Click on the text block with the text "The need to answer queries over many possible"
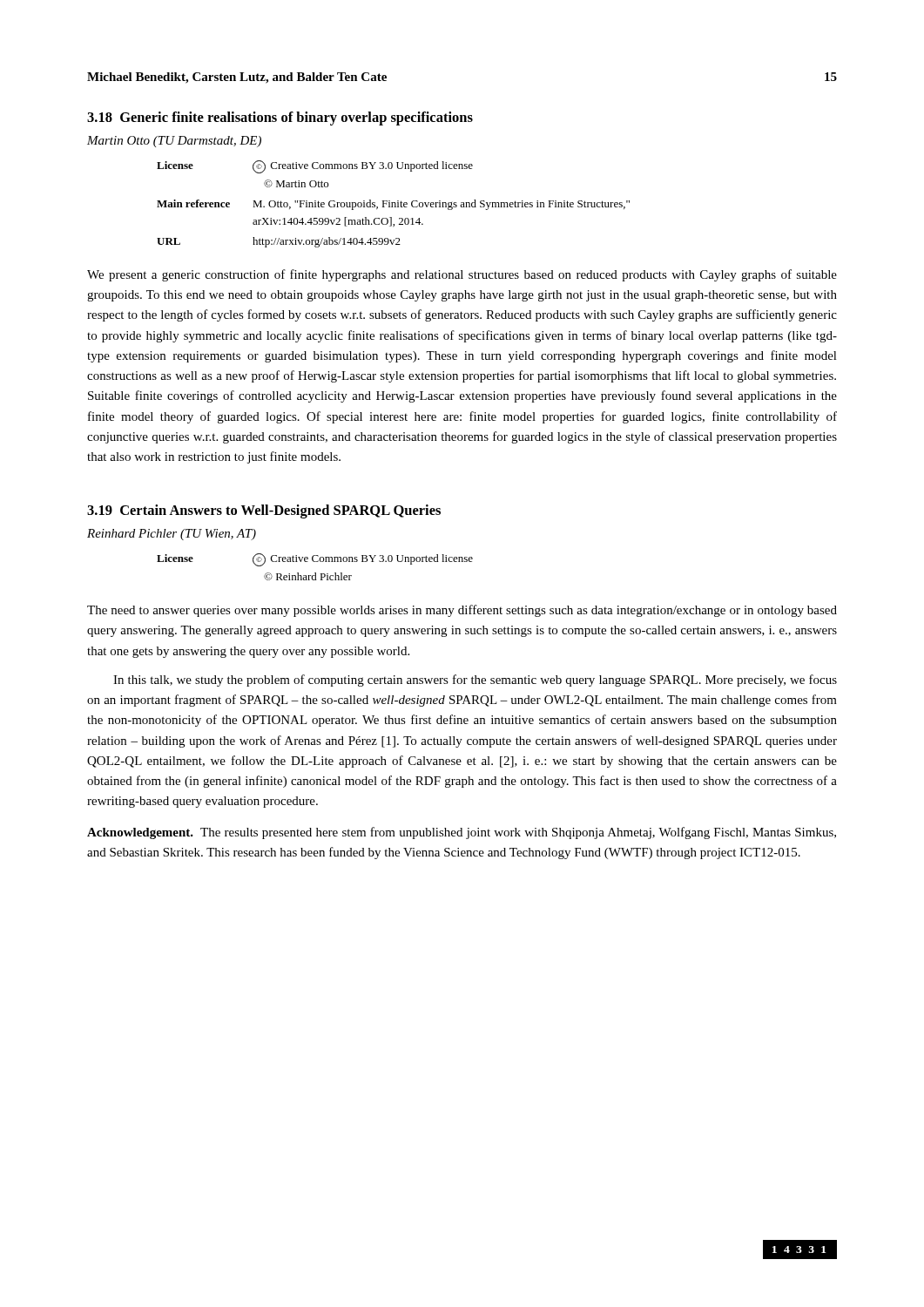924x1307 pixels. click(462, 630)
